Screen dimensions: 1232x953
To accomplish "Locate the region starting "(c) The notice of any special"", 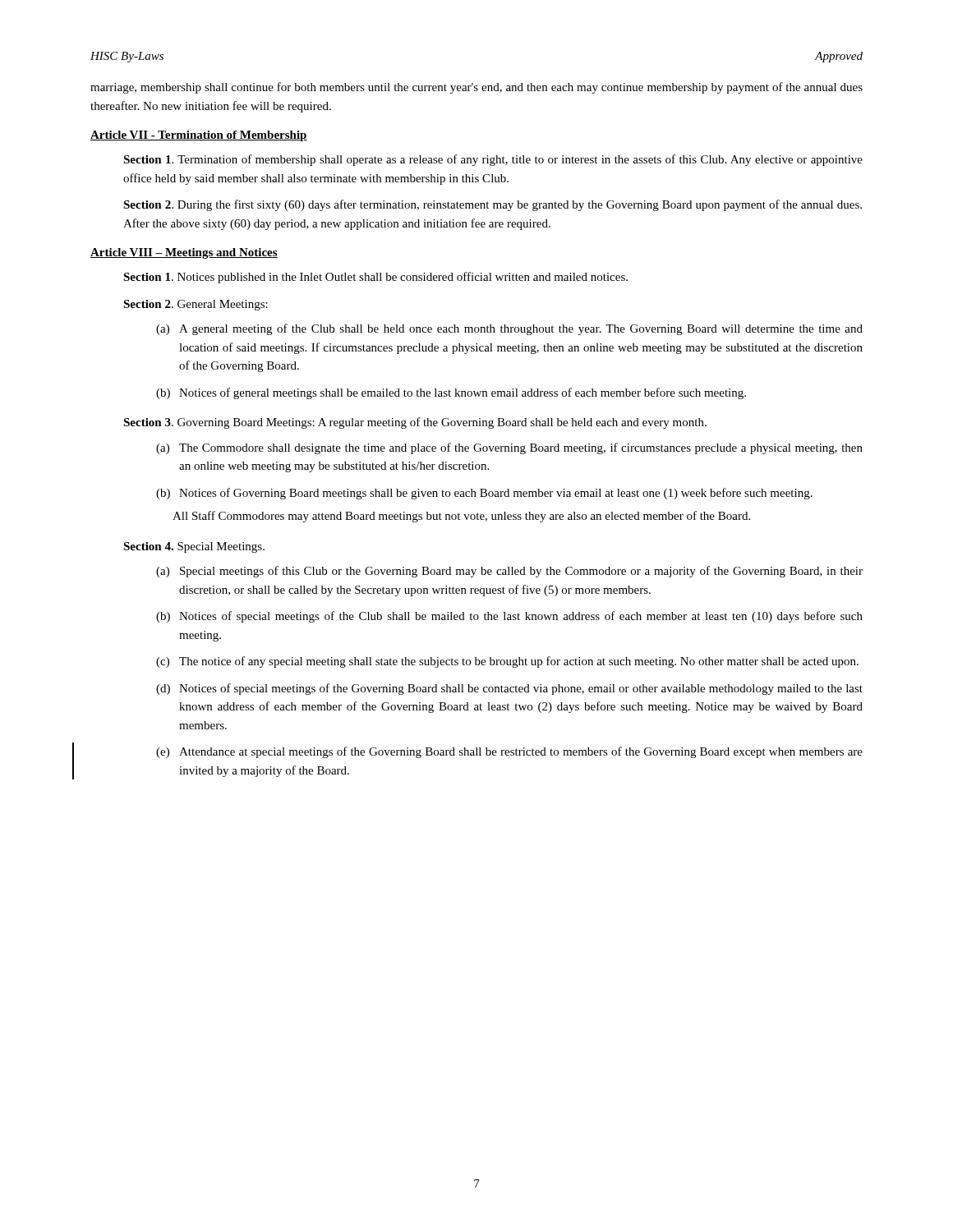I will [508, 661].
